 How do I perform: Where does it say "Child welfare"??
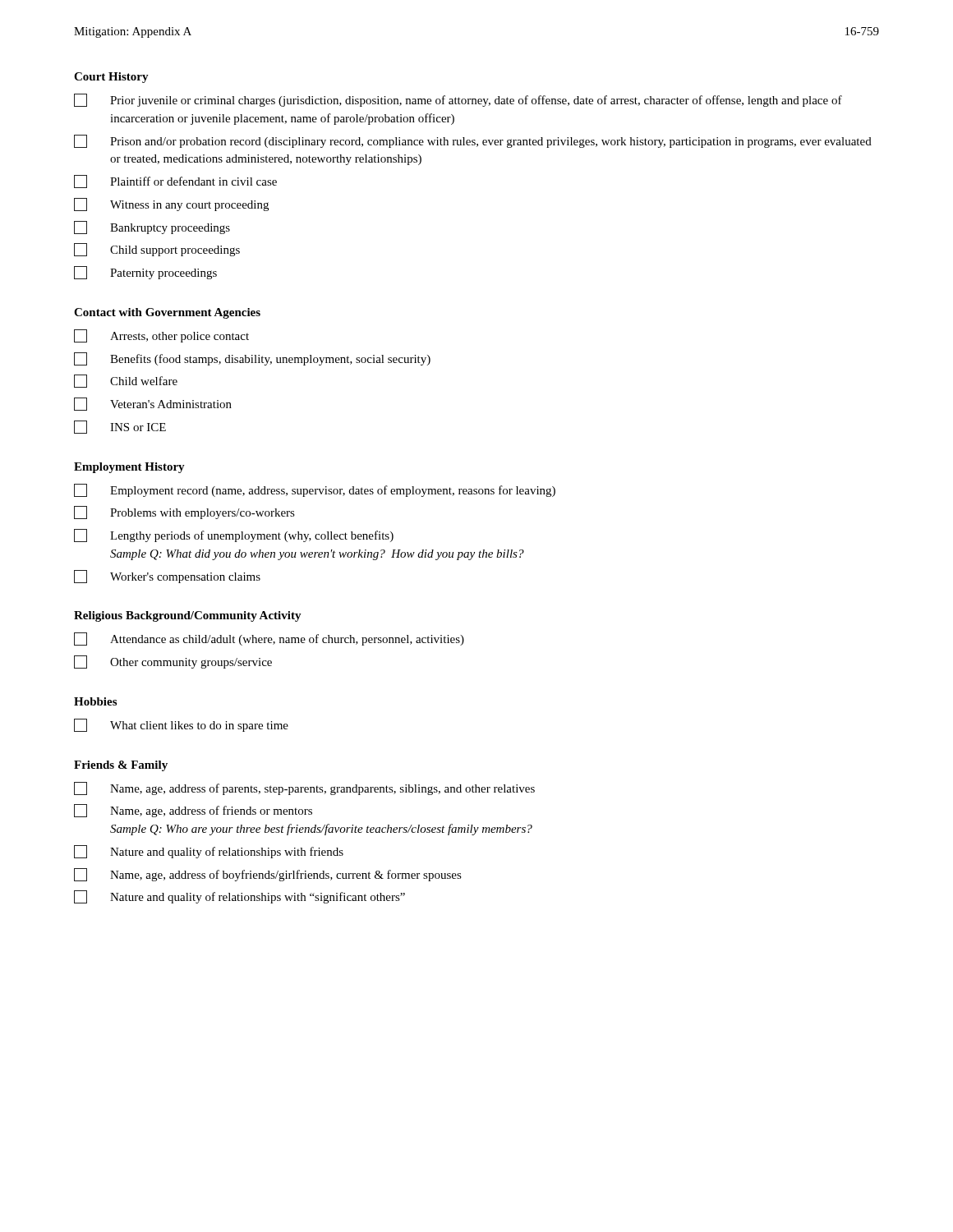(126, 381)
